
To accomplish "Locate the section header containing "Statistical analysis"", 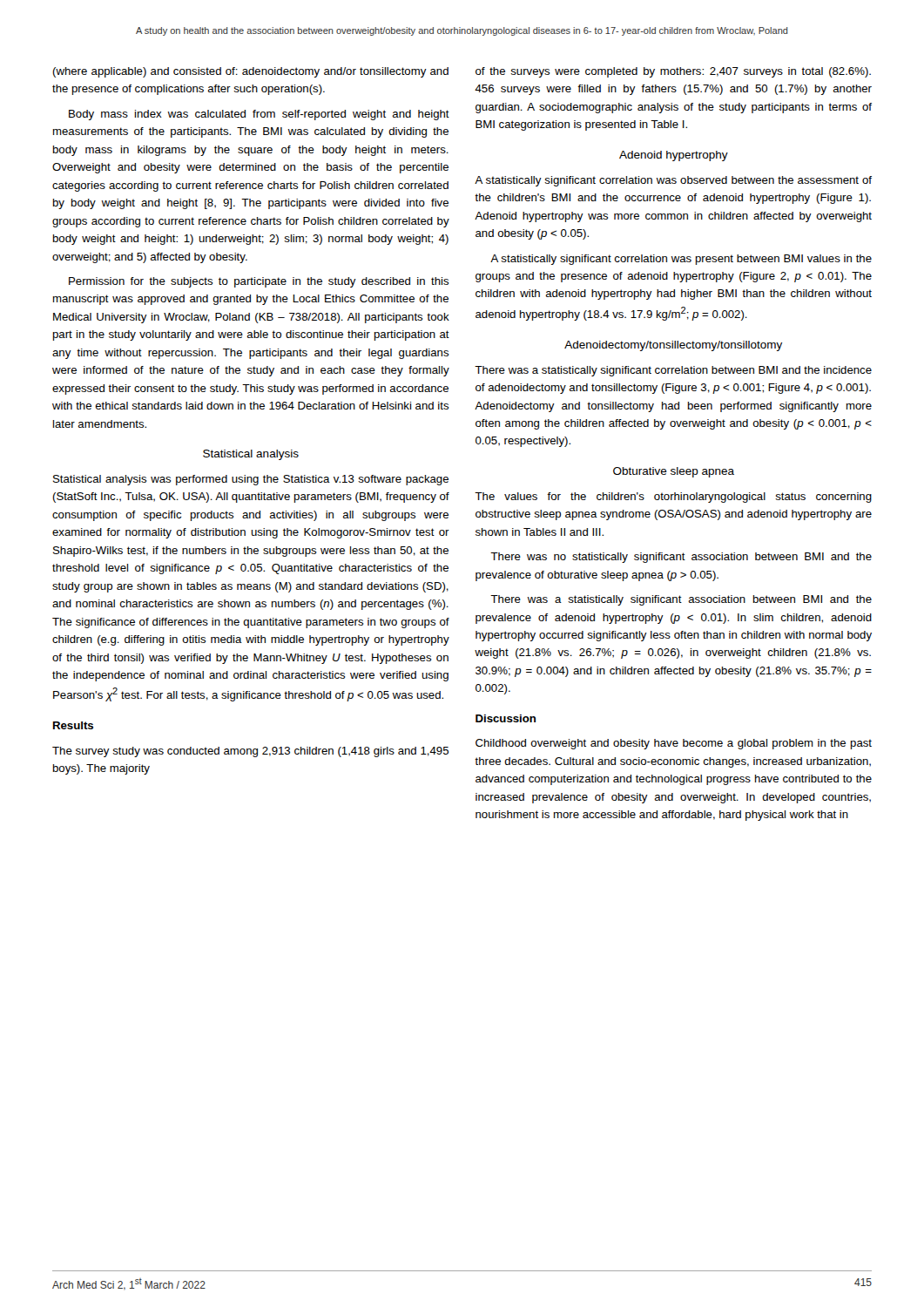I will click(251, 454).
